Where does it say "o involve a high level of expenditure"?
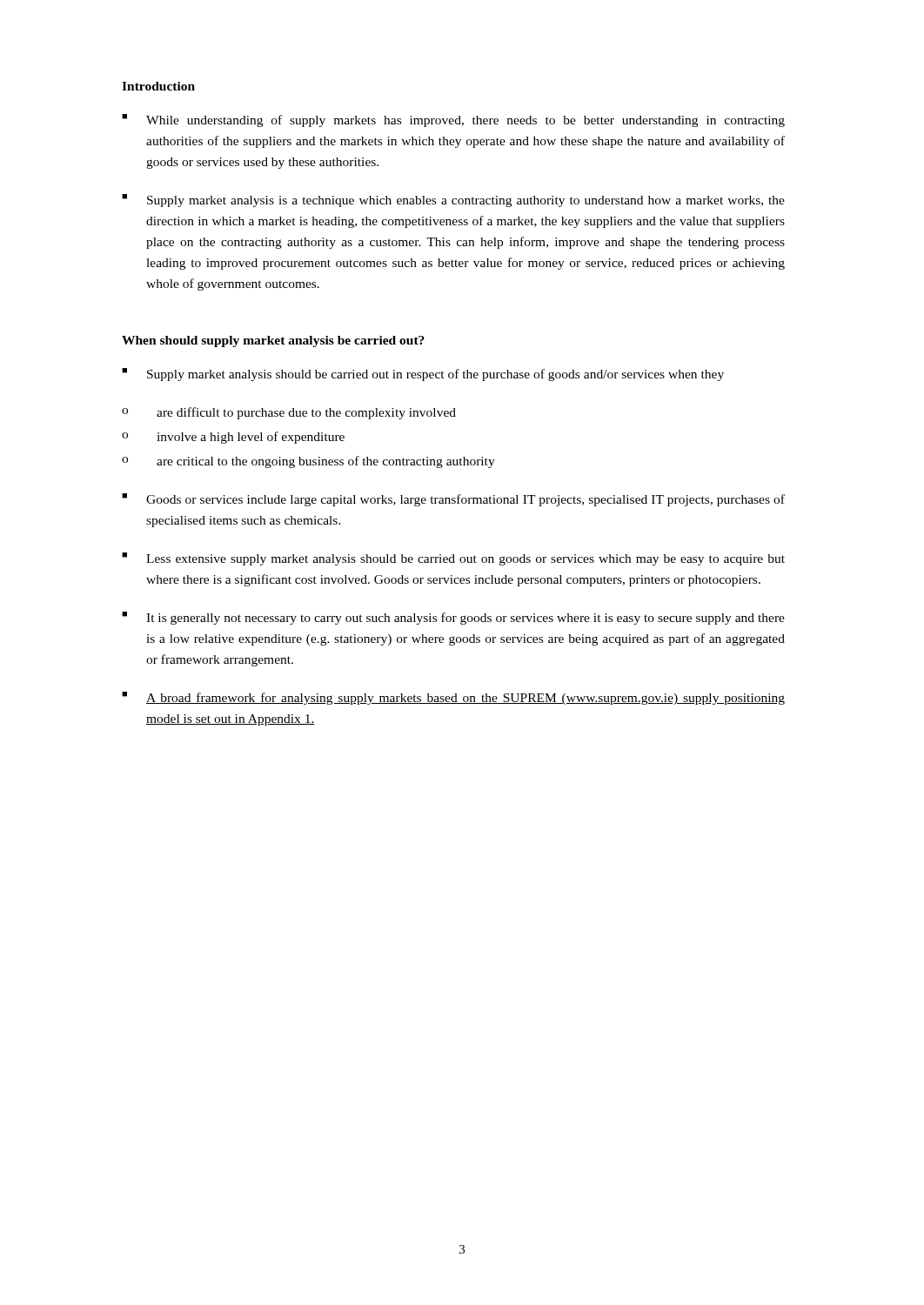Screen dimensions: 1305x924 (x=233, y=437)
